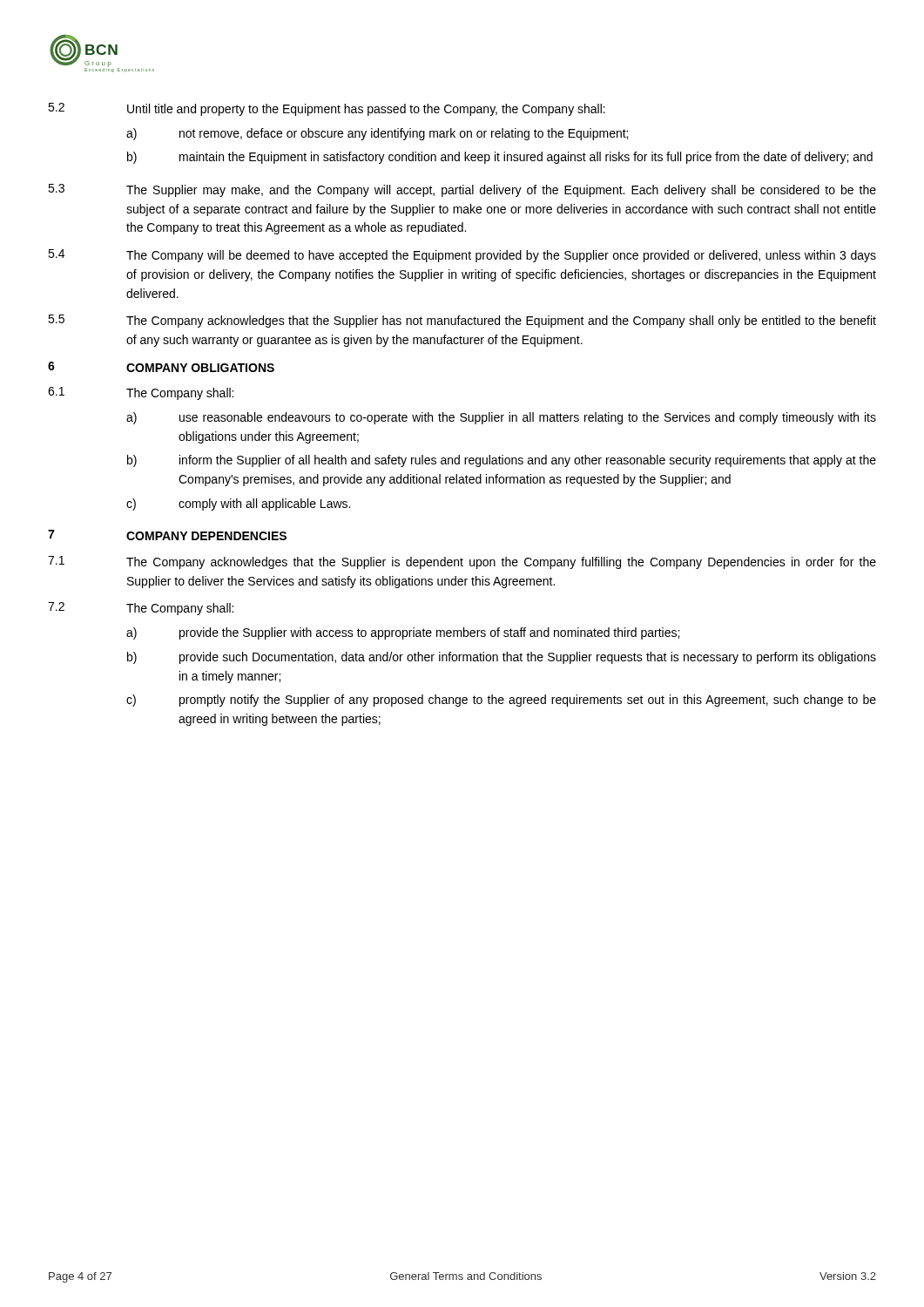Find the block on this page that starts "5.3 The Supplier may make, and the"
This screenshot has height=1307, width=924.
point(462,210)
